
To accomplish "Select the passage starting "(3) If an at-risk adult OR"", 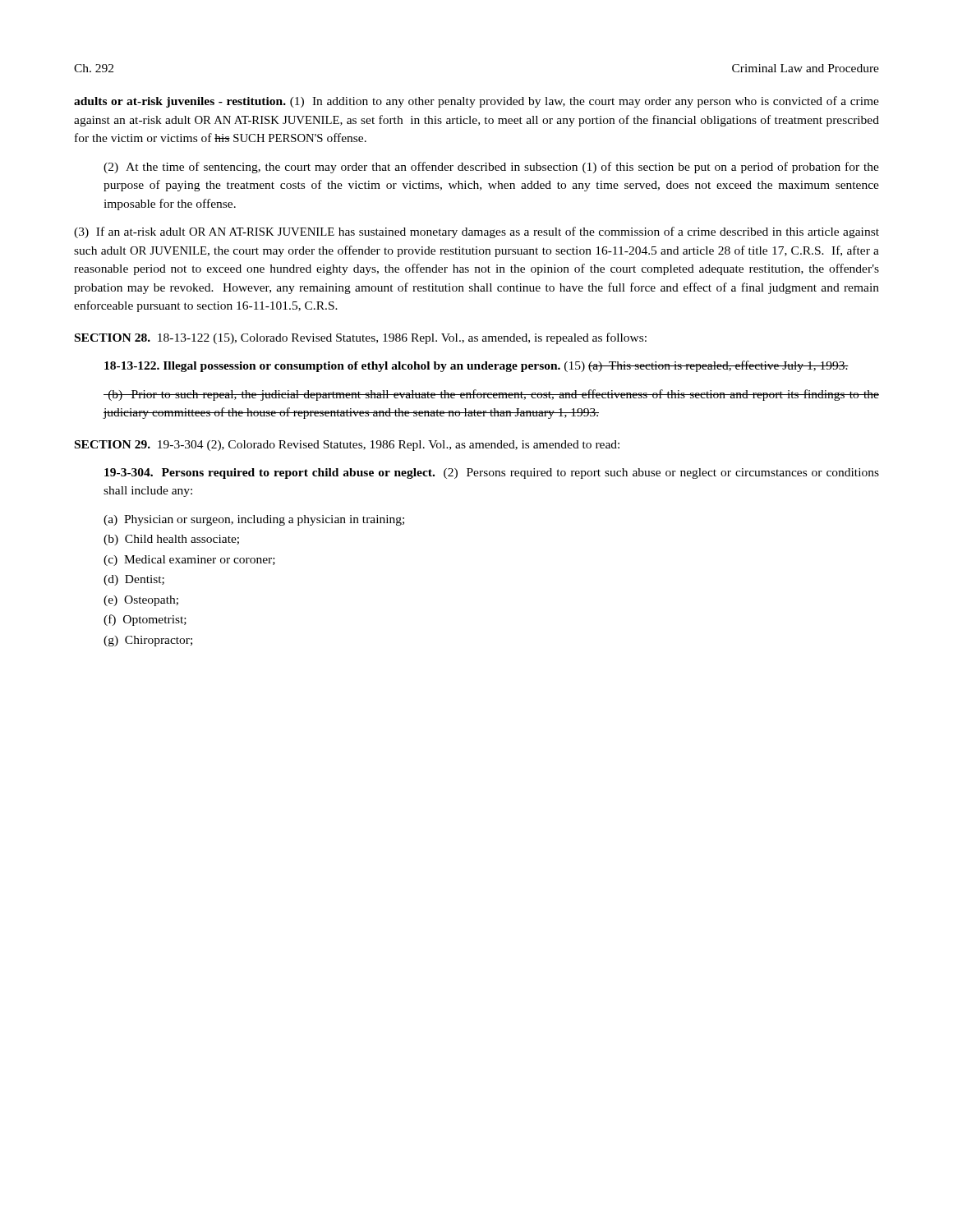I will pyautogui.click(x=476, y=268).
